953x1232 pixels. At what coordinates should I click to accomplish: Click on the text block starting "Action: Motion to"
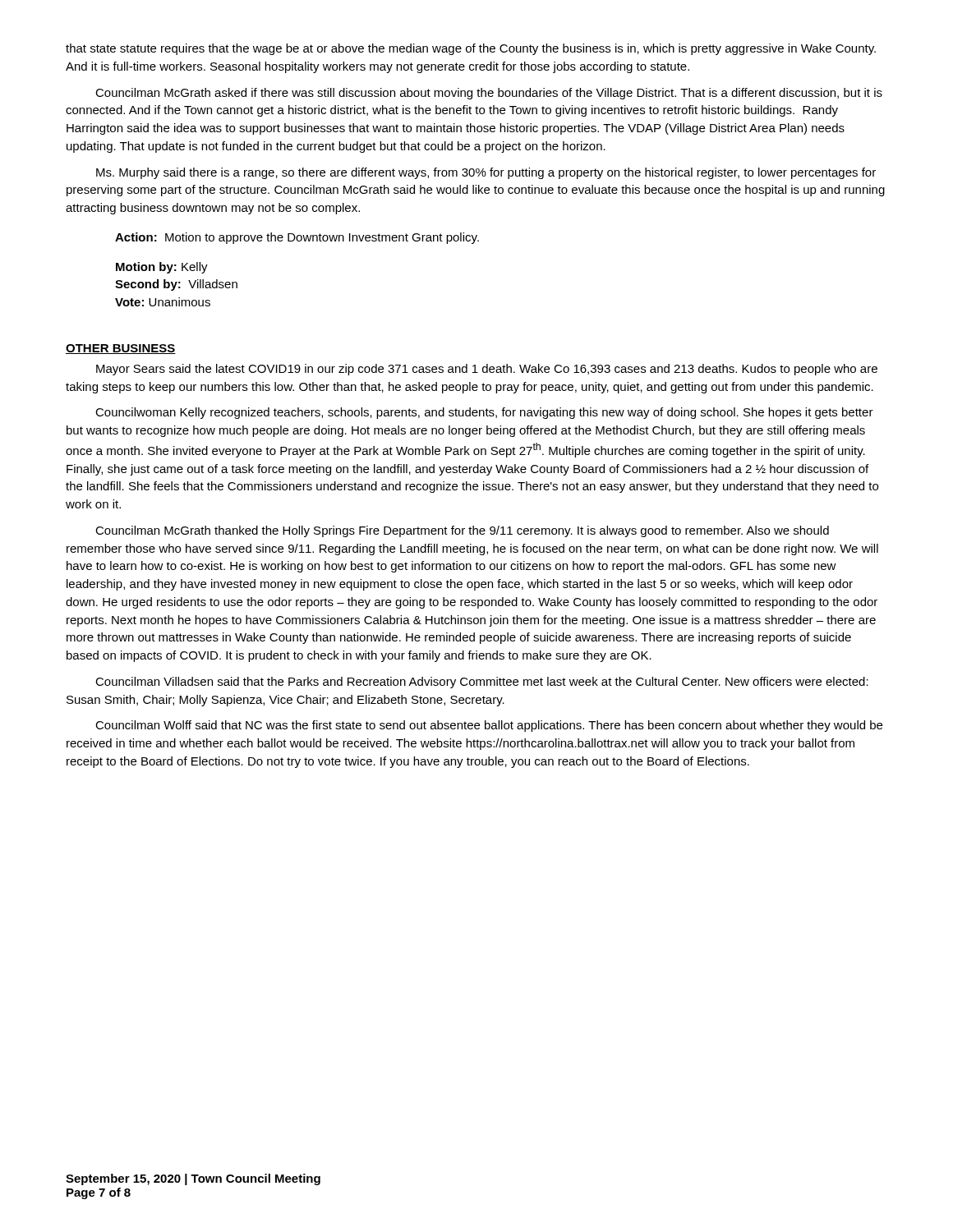297,238
